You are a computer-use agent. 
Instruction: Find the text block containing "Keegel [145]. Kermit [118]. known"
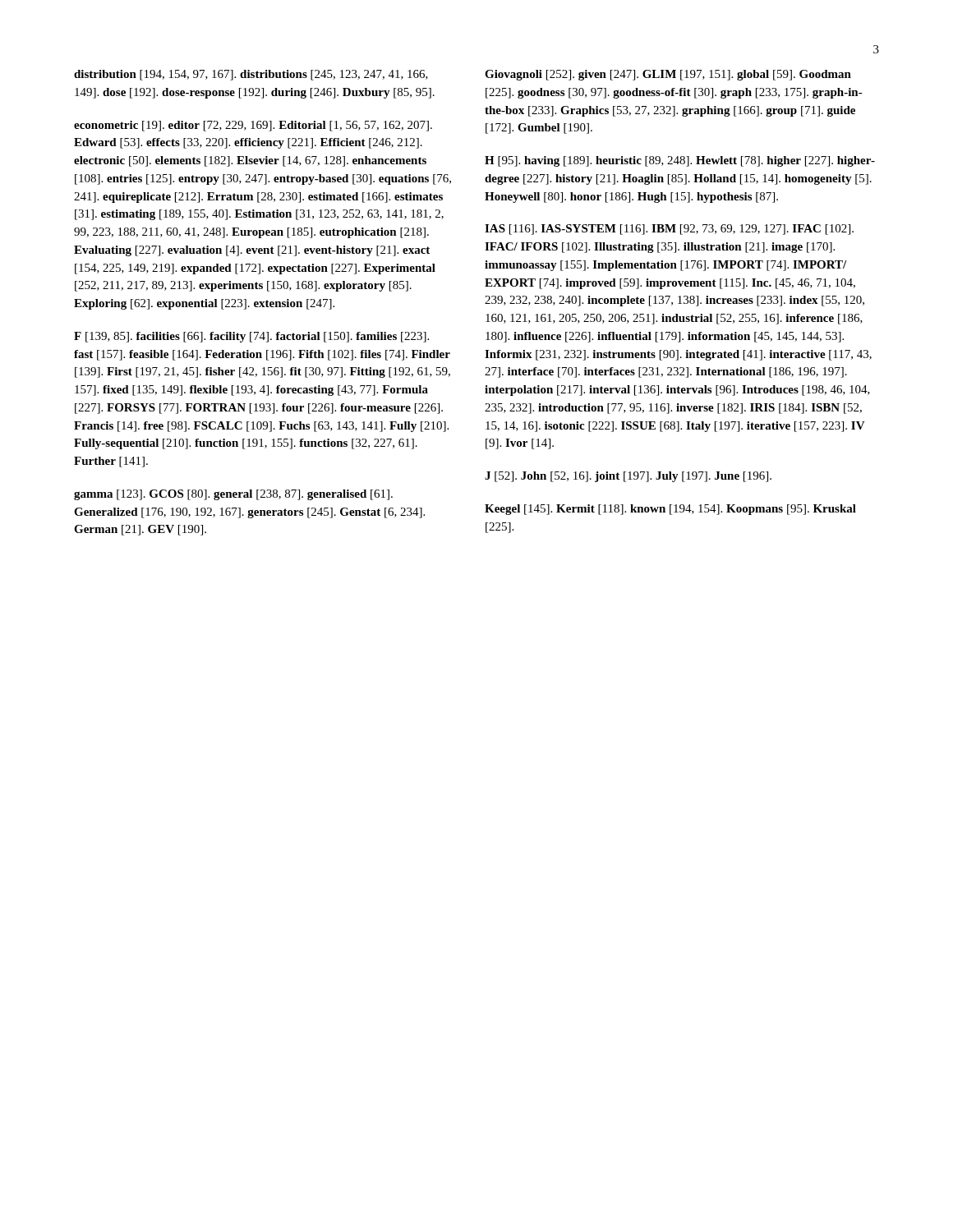682,518
